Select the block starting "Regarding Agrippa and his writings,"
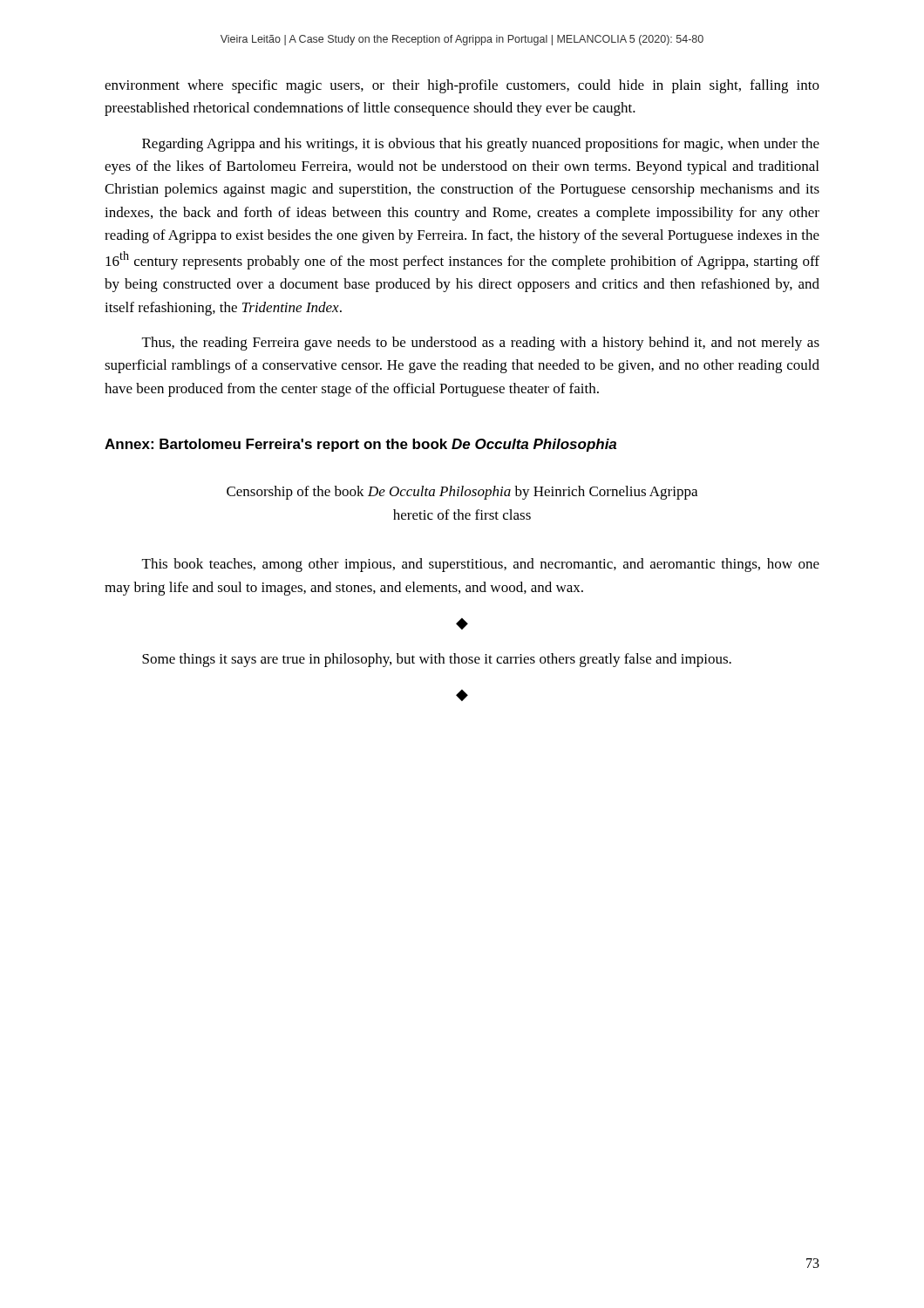Image resolution: width=924 pixels, height=1308 pixels. click(462, 226)
